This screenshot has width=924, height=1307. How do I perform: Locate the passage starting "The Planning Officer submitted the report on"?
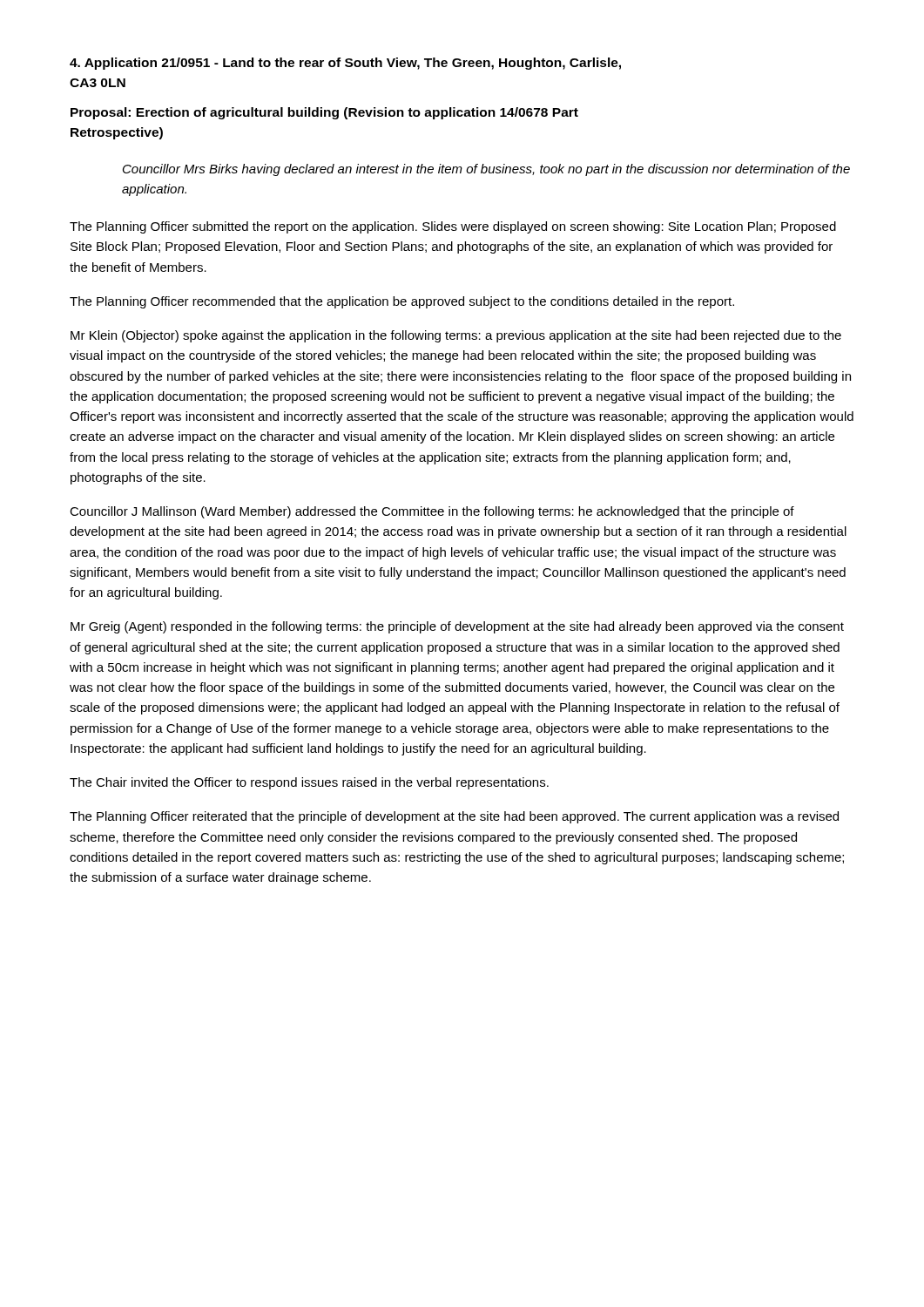[453, 246]
